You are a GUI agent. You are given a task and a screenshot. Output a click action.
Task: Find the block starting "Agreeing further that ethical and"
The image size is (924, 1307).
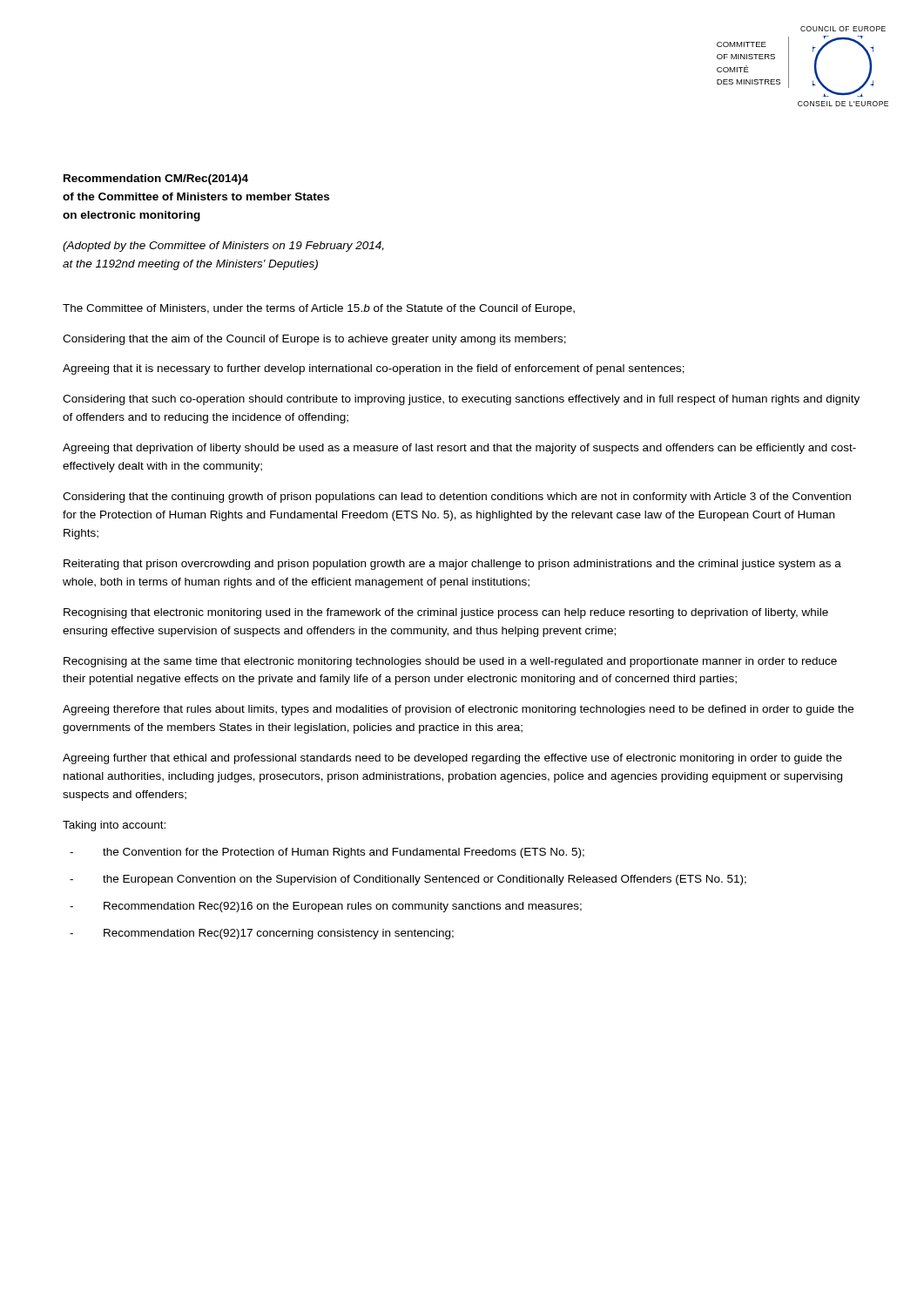tap(453, 776)
